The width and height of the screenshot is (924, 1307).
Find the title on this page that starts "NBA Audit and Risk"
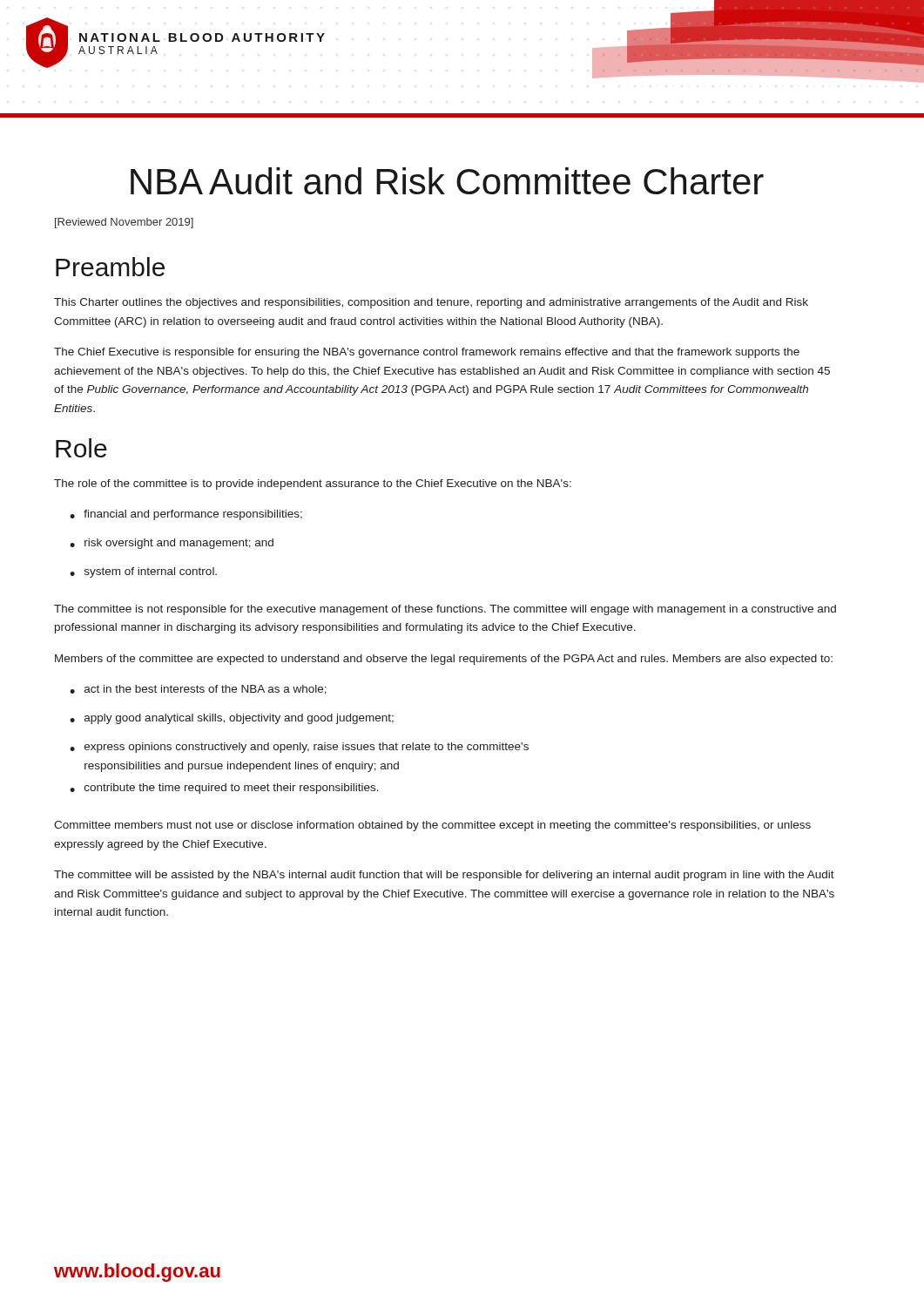tap(446, 182)
